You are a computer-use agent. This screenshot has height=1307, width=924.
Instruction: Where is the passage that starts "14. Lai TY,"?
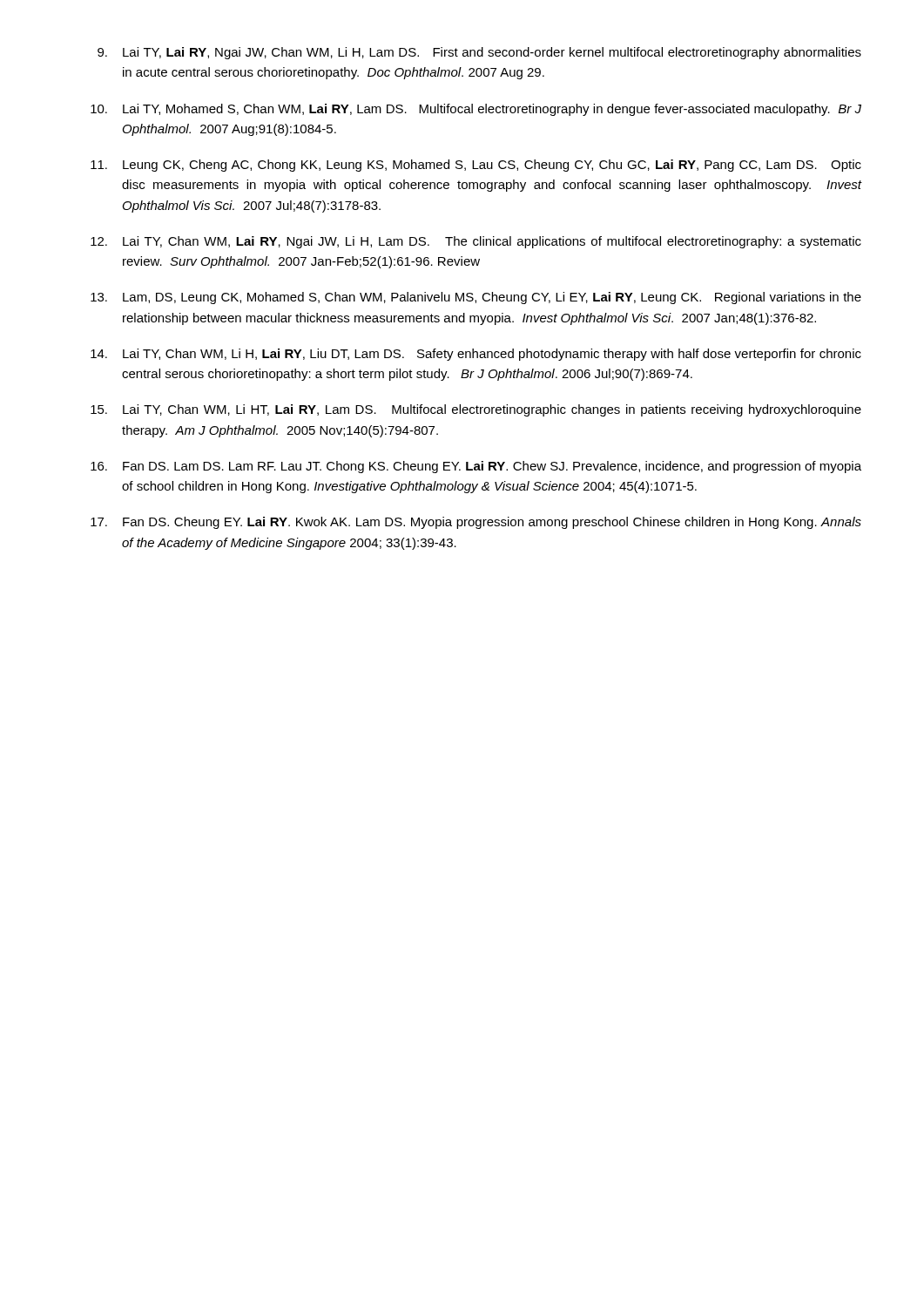coord(462,363)
